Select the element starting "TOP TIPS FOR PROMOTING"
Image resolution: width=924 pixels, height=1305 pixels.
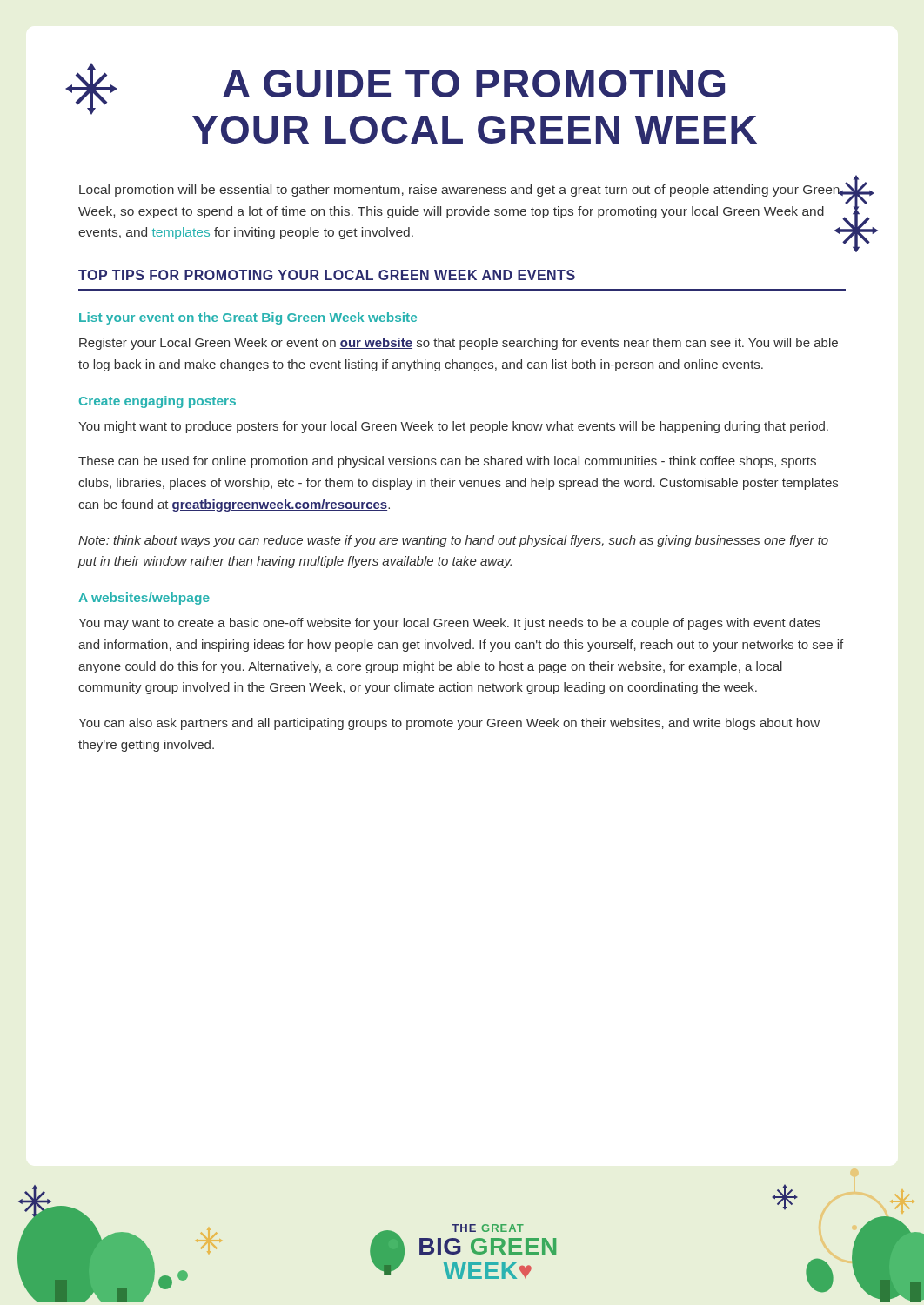pyautogui.click(x=327, y=275)
